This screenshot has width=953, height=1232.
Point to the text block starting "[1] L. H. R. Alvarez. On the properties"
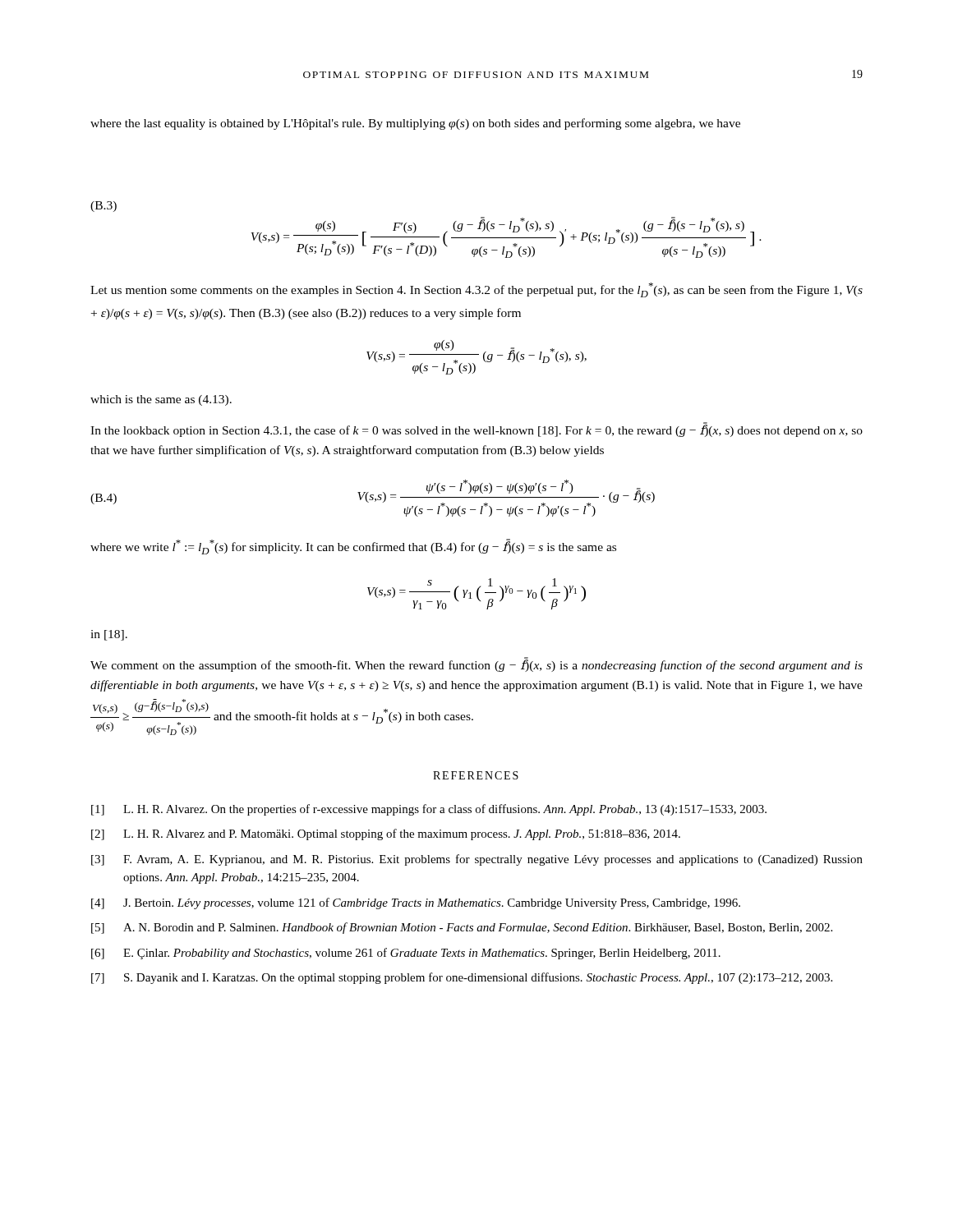476,809
